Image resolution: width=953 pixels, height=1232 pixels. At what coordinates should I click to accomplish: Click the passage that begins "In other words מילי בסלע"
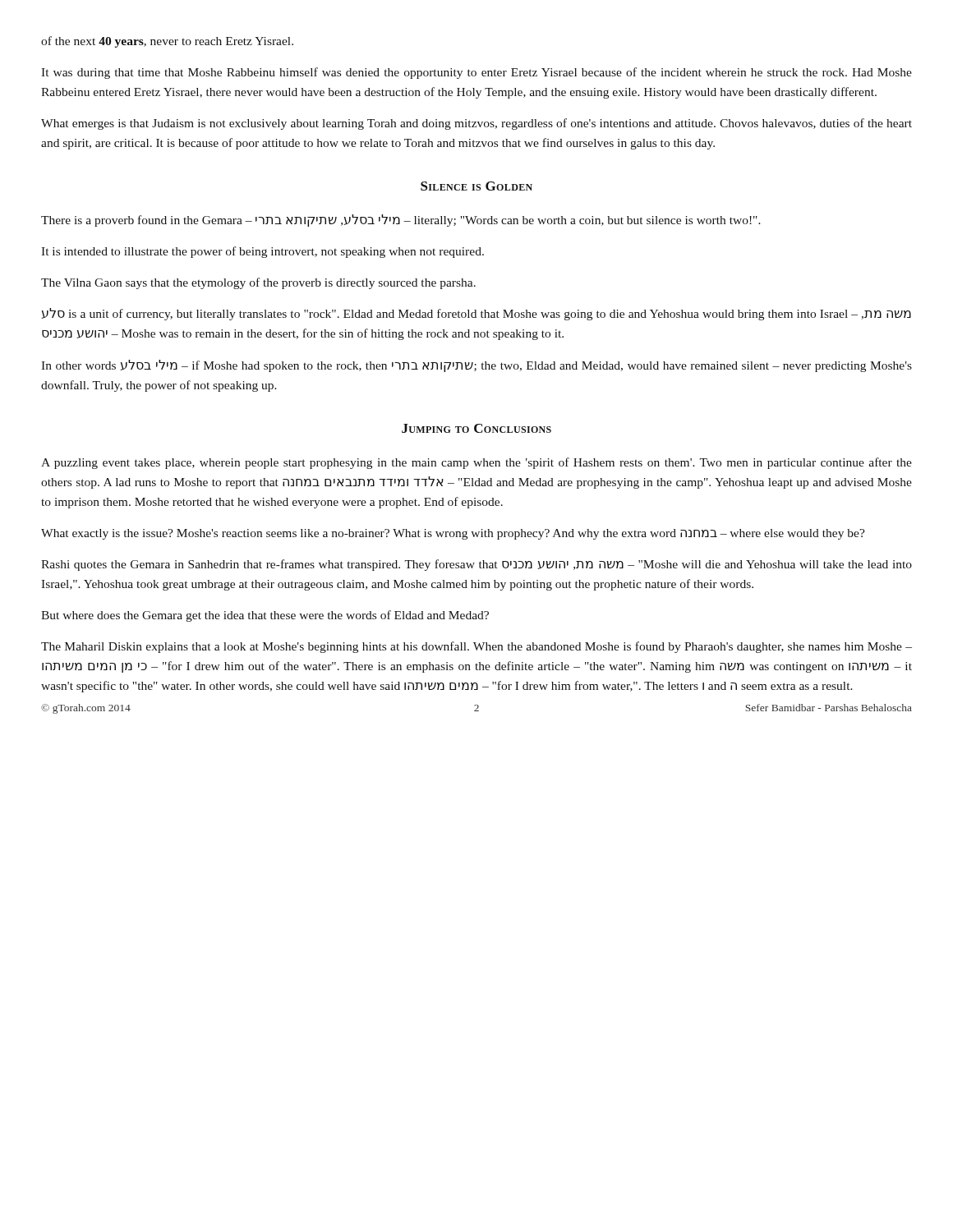(x=476, y=375)
